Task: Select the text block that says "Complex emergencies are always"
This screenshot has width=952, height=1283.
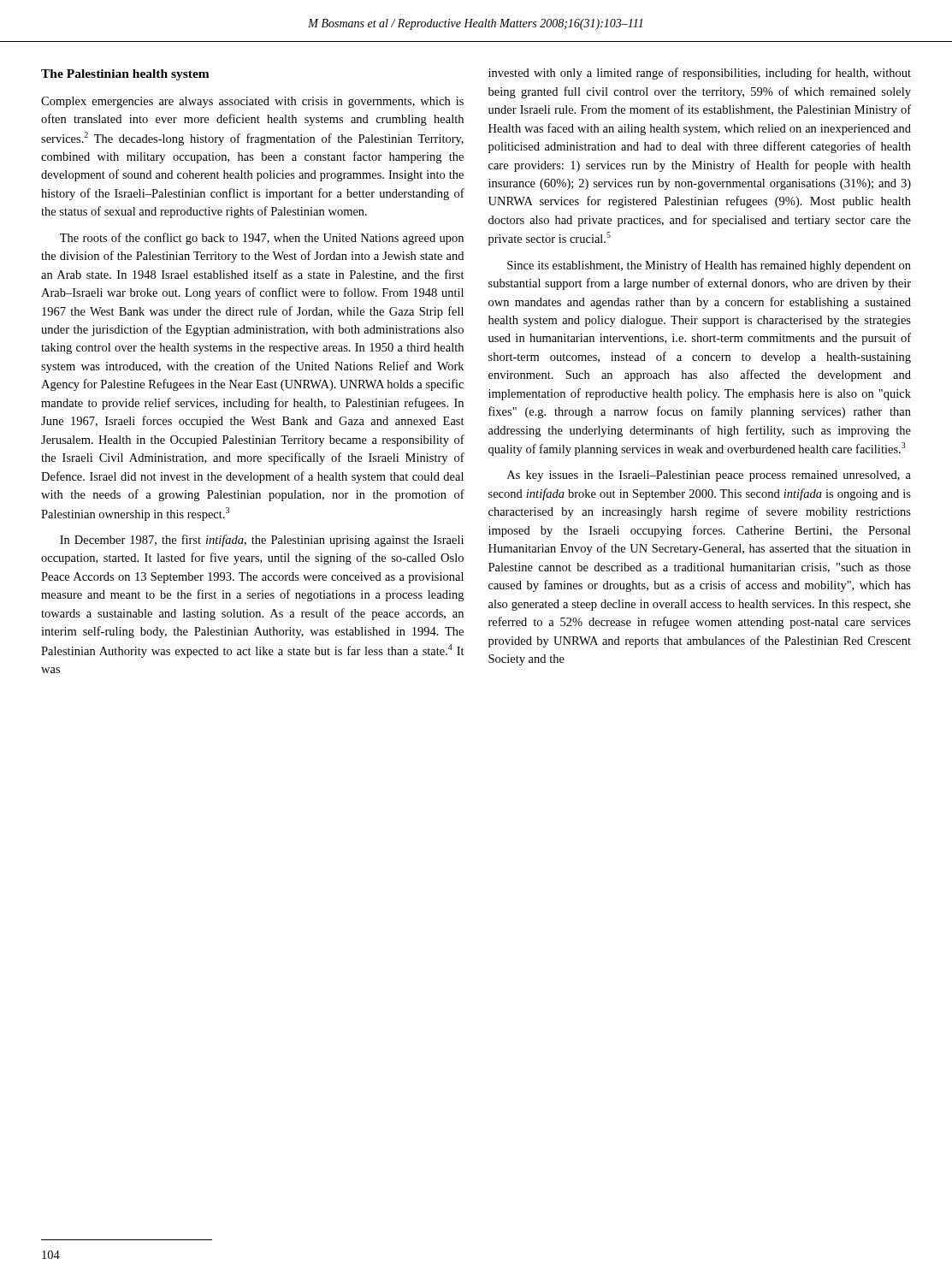Action: pos(253,385)
